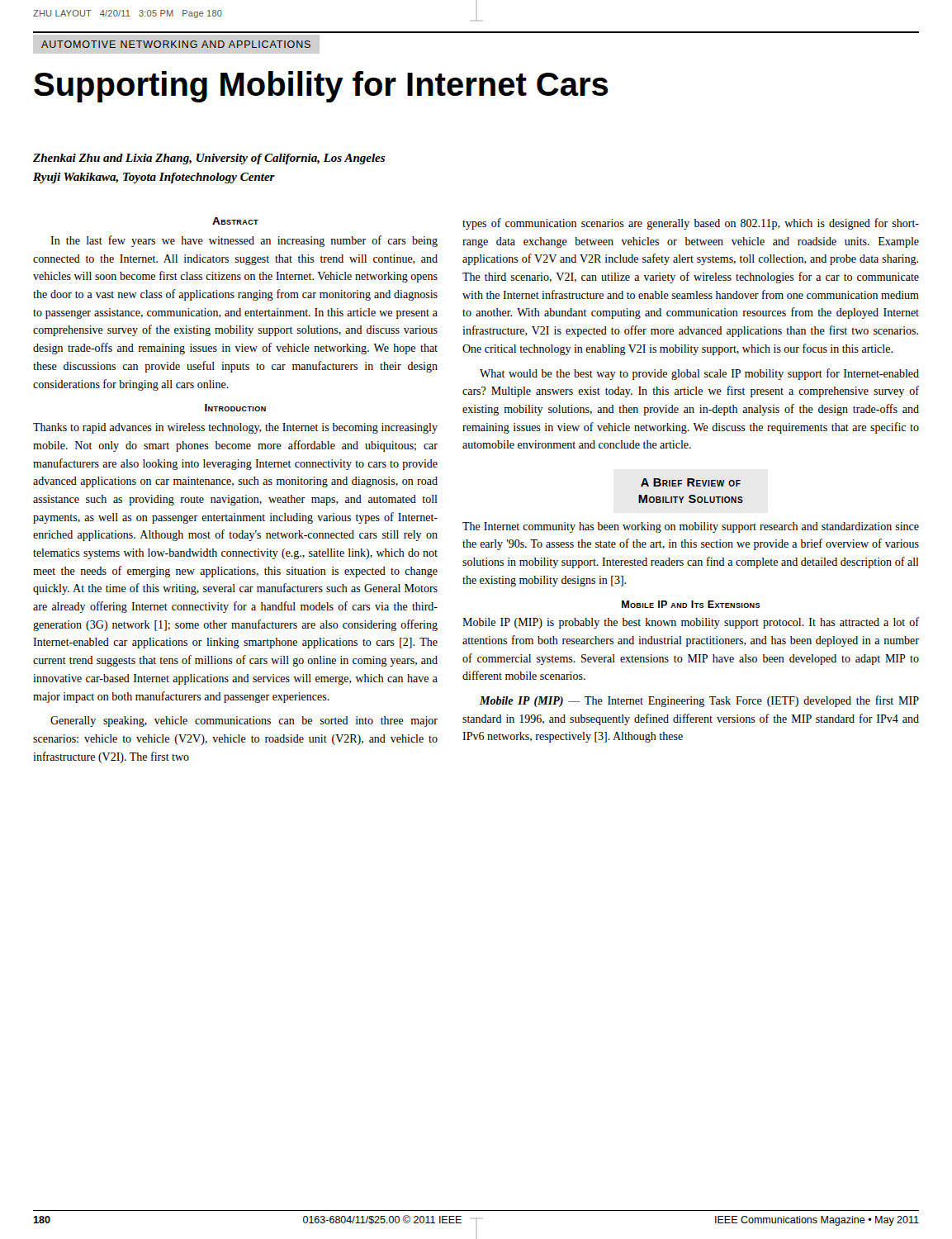This screenshot has height=1239, width=952.
Task: Find the text block containing "The Internet community has"
Action: pyautogui.click(x=691, y=553)
